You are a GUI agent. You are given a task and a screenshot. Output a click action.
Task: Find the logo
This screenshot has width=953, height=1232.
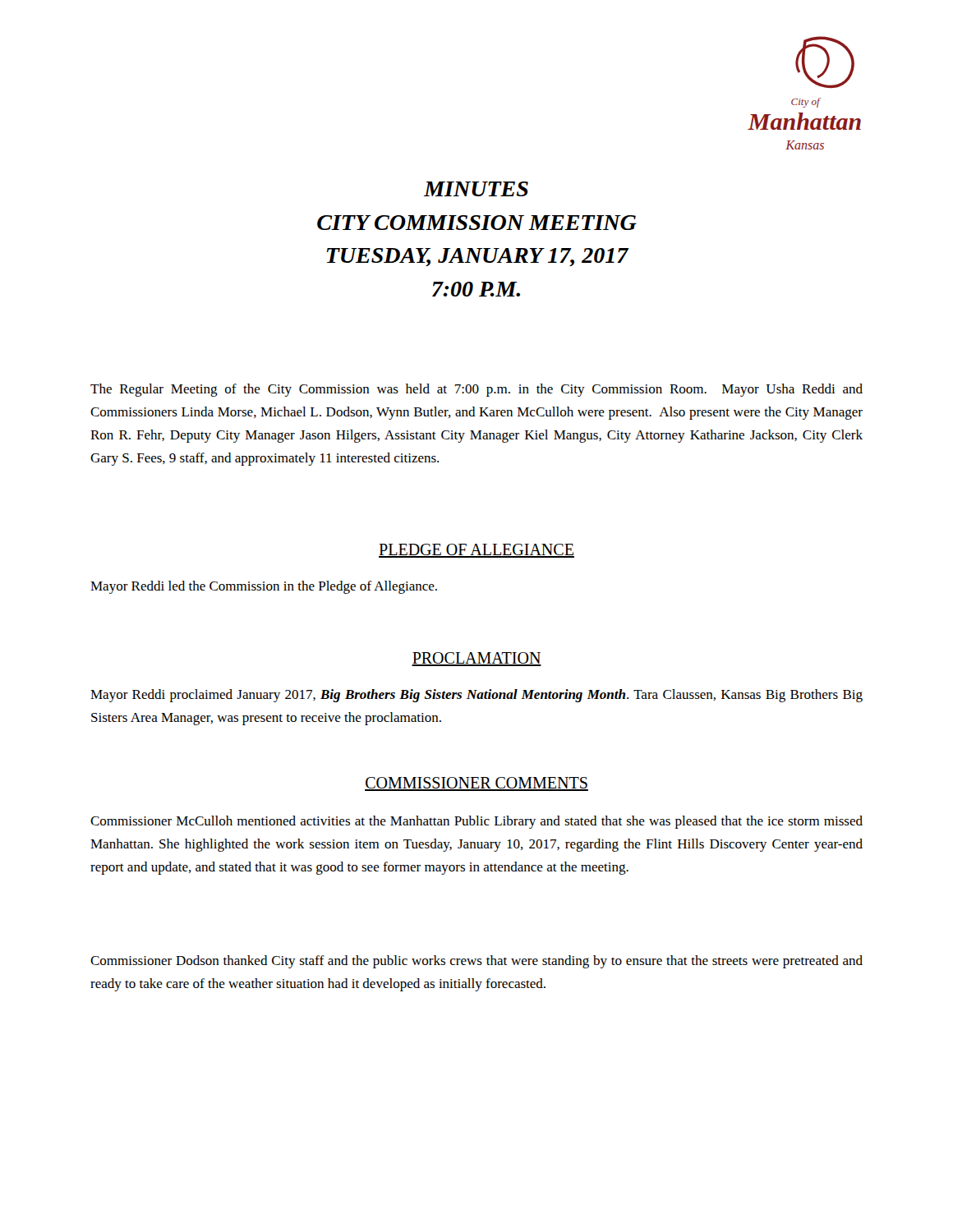point(805,97)
